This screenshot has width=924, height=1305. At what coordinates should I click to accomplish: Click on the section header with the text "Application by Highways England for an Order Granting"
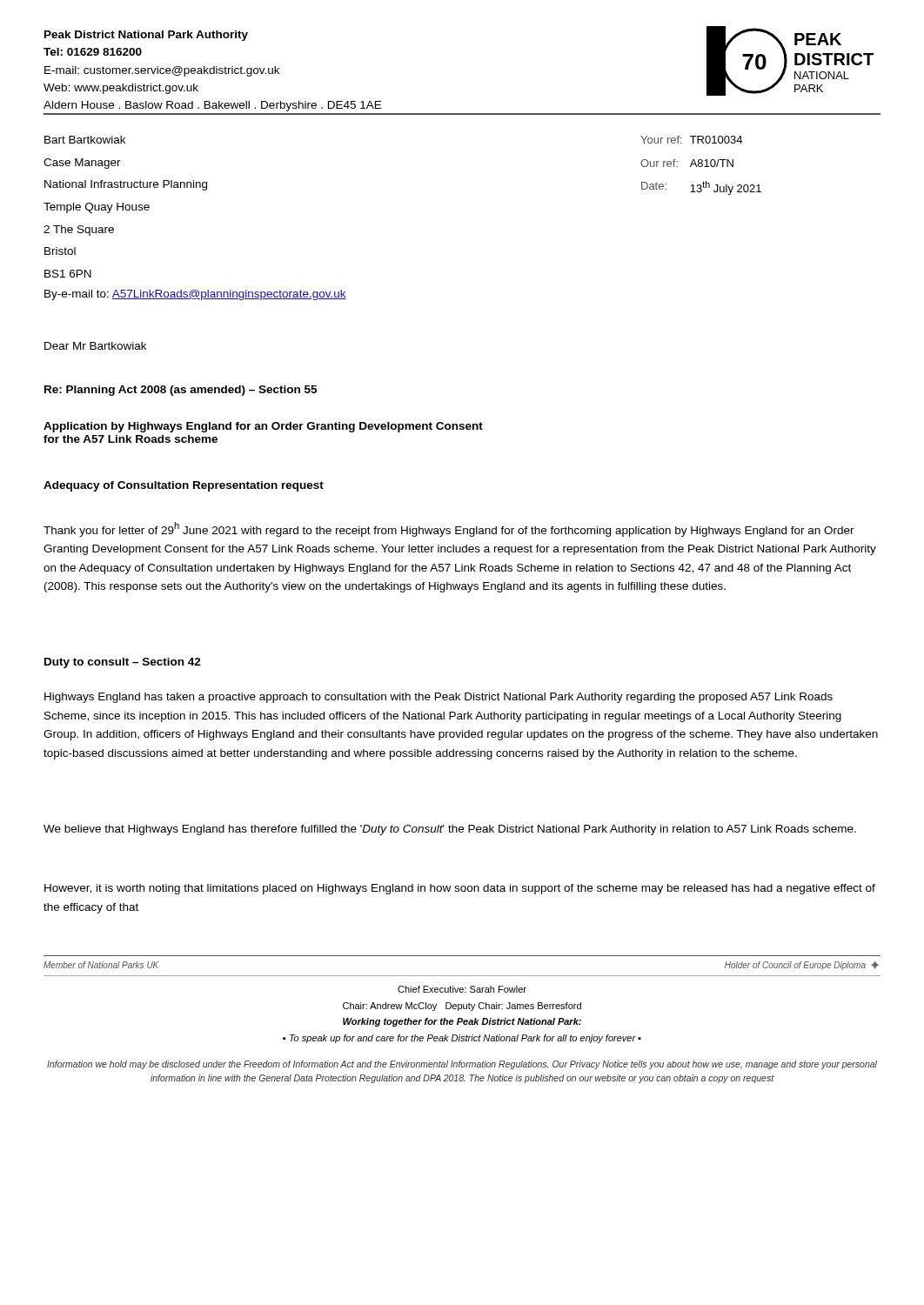pos(263,432)
